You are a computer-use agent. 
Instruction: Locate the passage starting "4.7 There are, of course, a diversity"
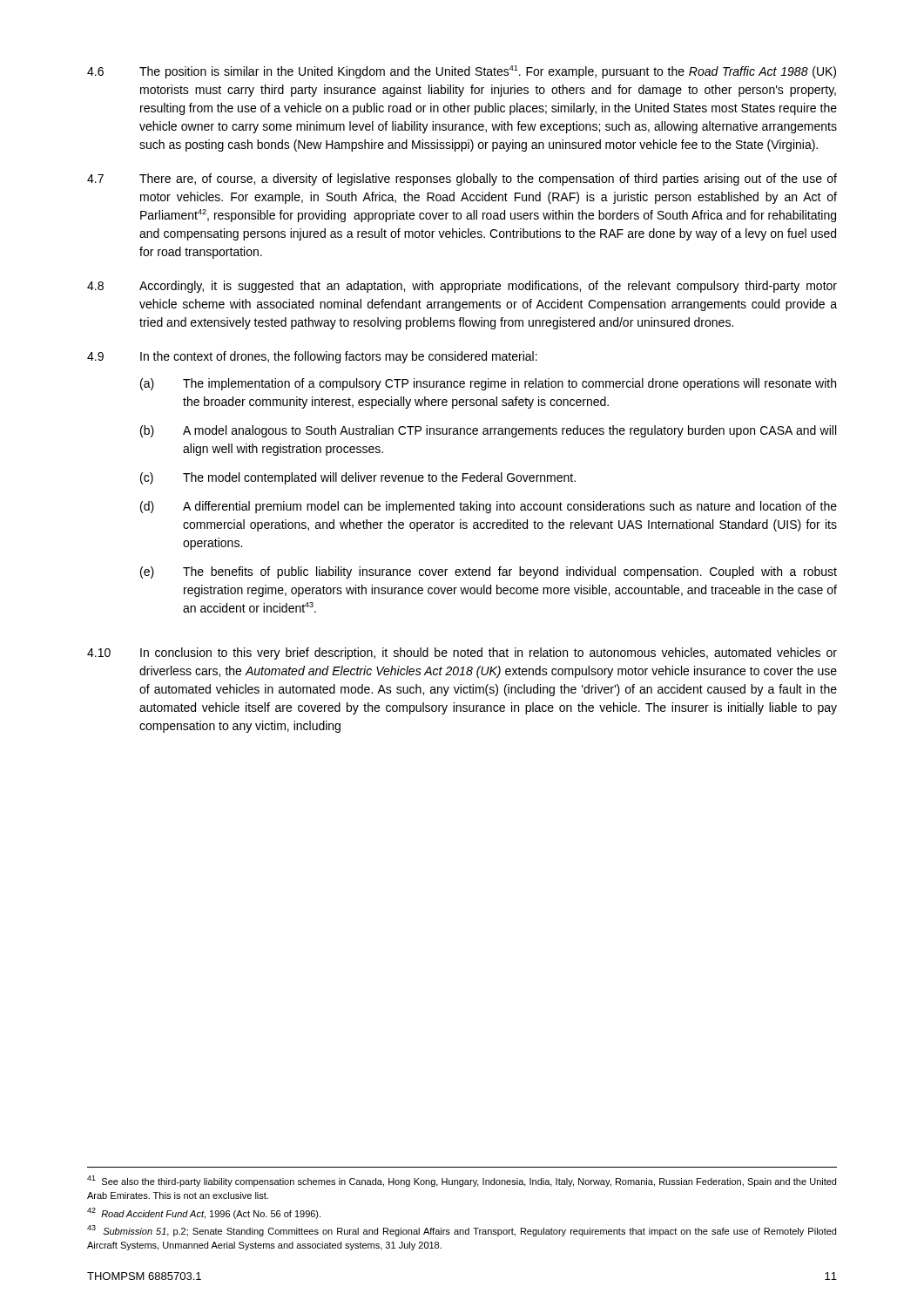462,216
